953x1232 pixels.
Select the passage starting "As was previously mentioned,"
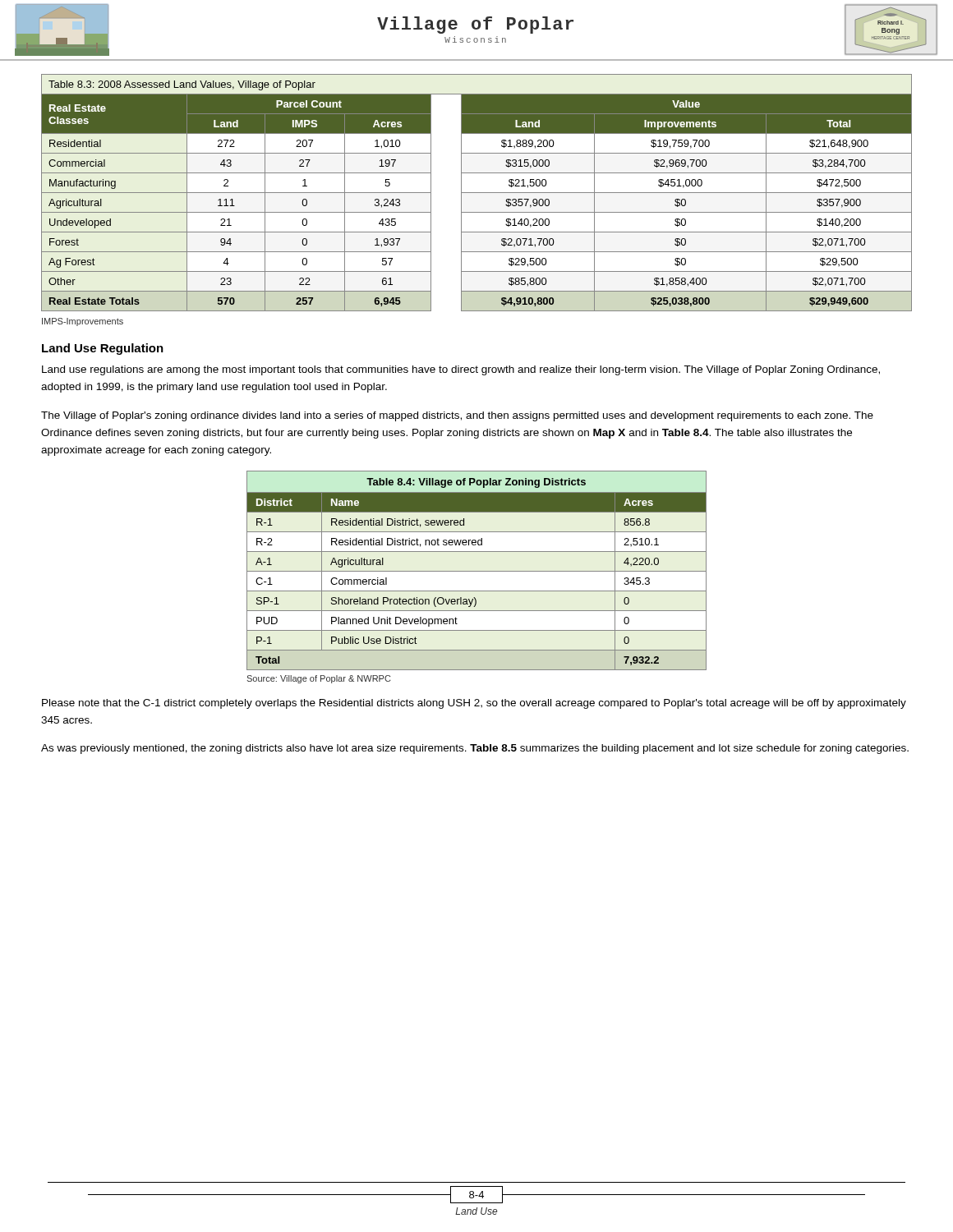[x=475, y=748]
